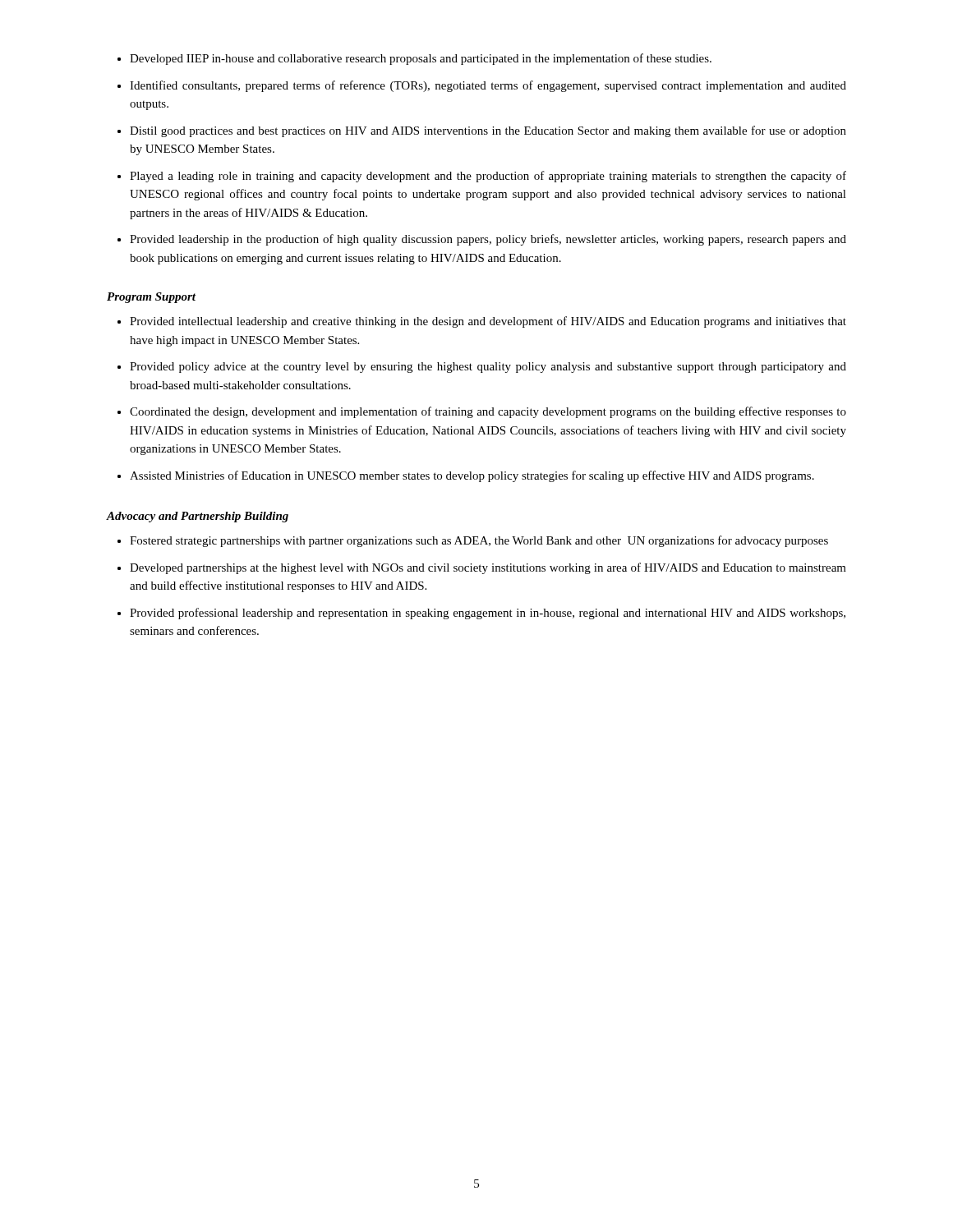Image resolution: width=953 pixels, height=1232 pixels.
Task: Where does it say "Program Support"?
Action: tap(151, 296)
